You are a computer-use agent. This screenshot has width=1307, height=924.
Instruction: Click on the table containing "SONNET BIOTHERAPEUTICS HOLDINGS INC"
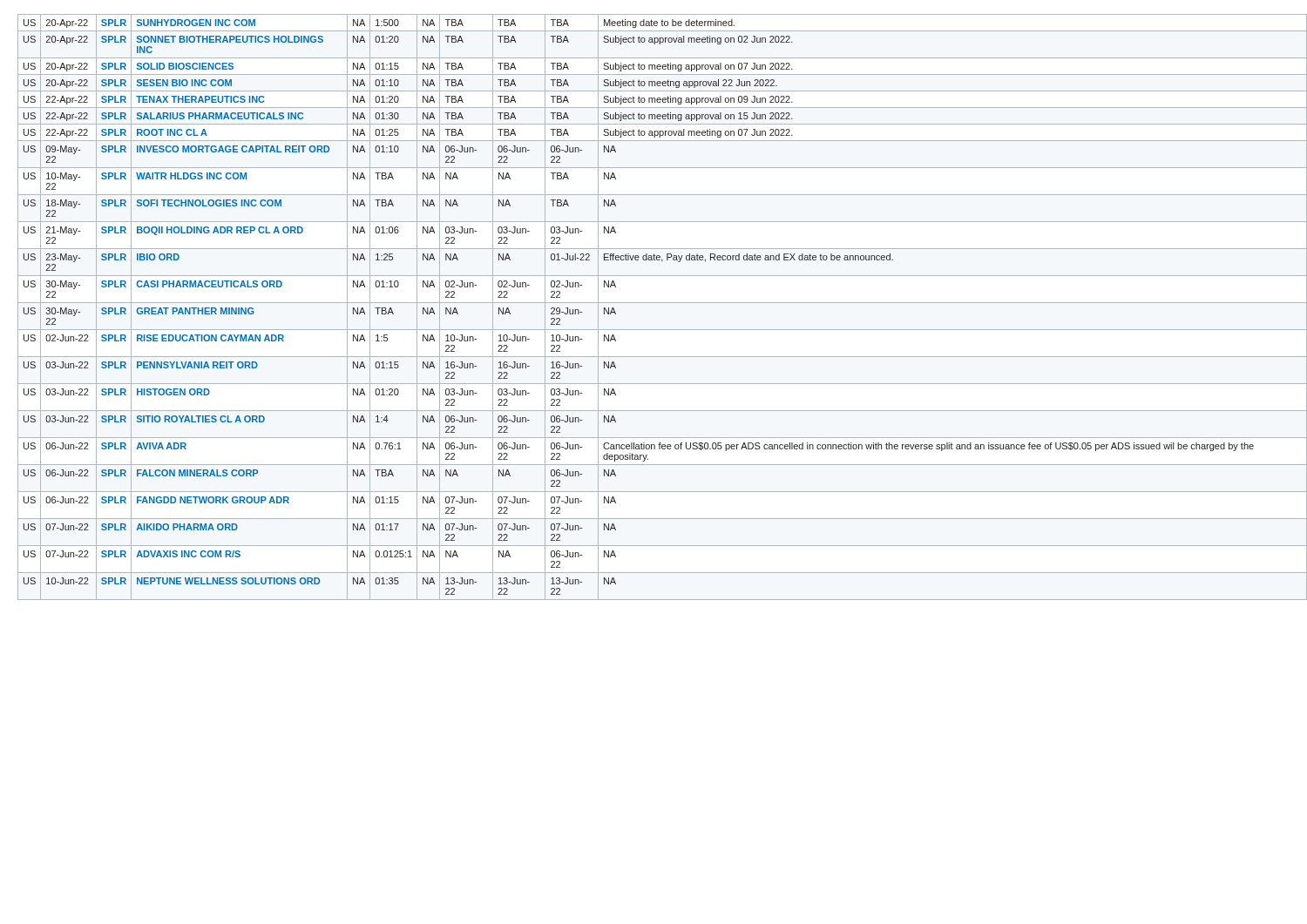coord(654,307)
